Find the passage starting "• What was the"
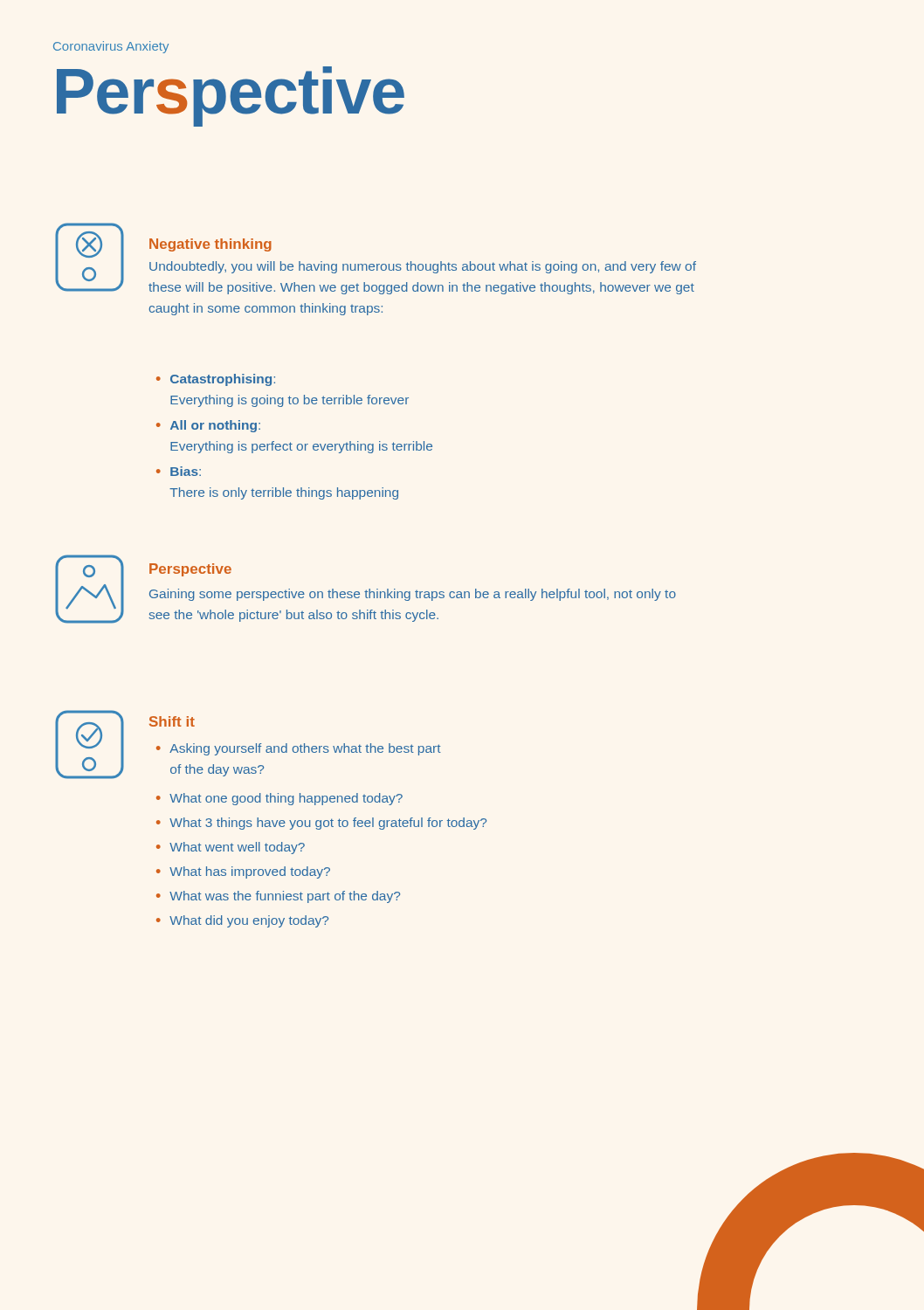Screen dimensions: 1310x924 tap(278, 897)
